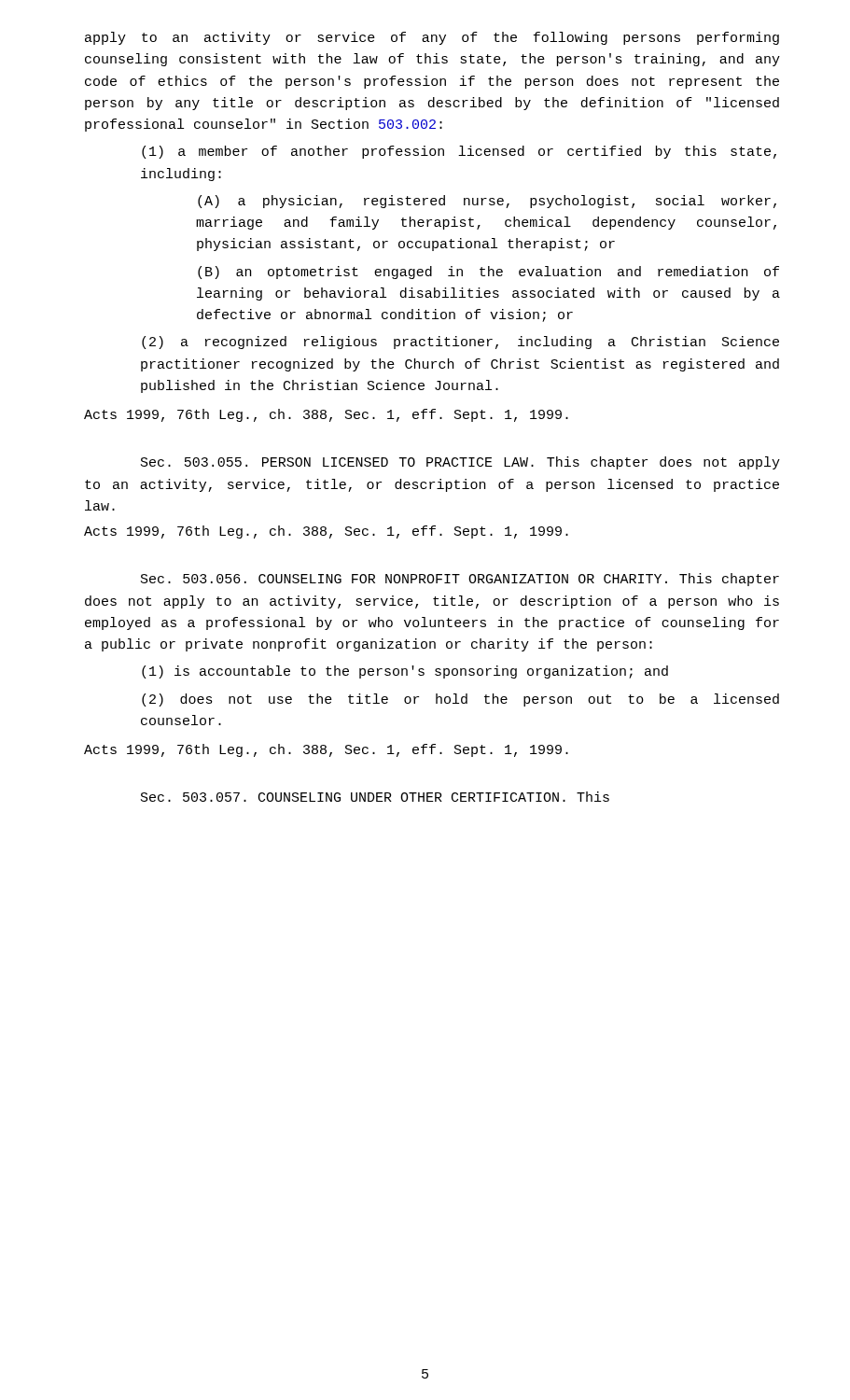Screen dimensions: 1400x850
Task: Click on the list item with the text "(1) is accountable to the person's"
Action: [460, 673]
